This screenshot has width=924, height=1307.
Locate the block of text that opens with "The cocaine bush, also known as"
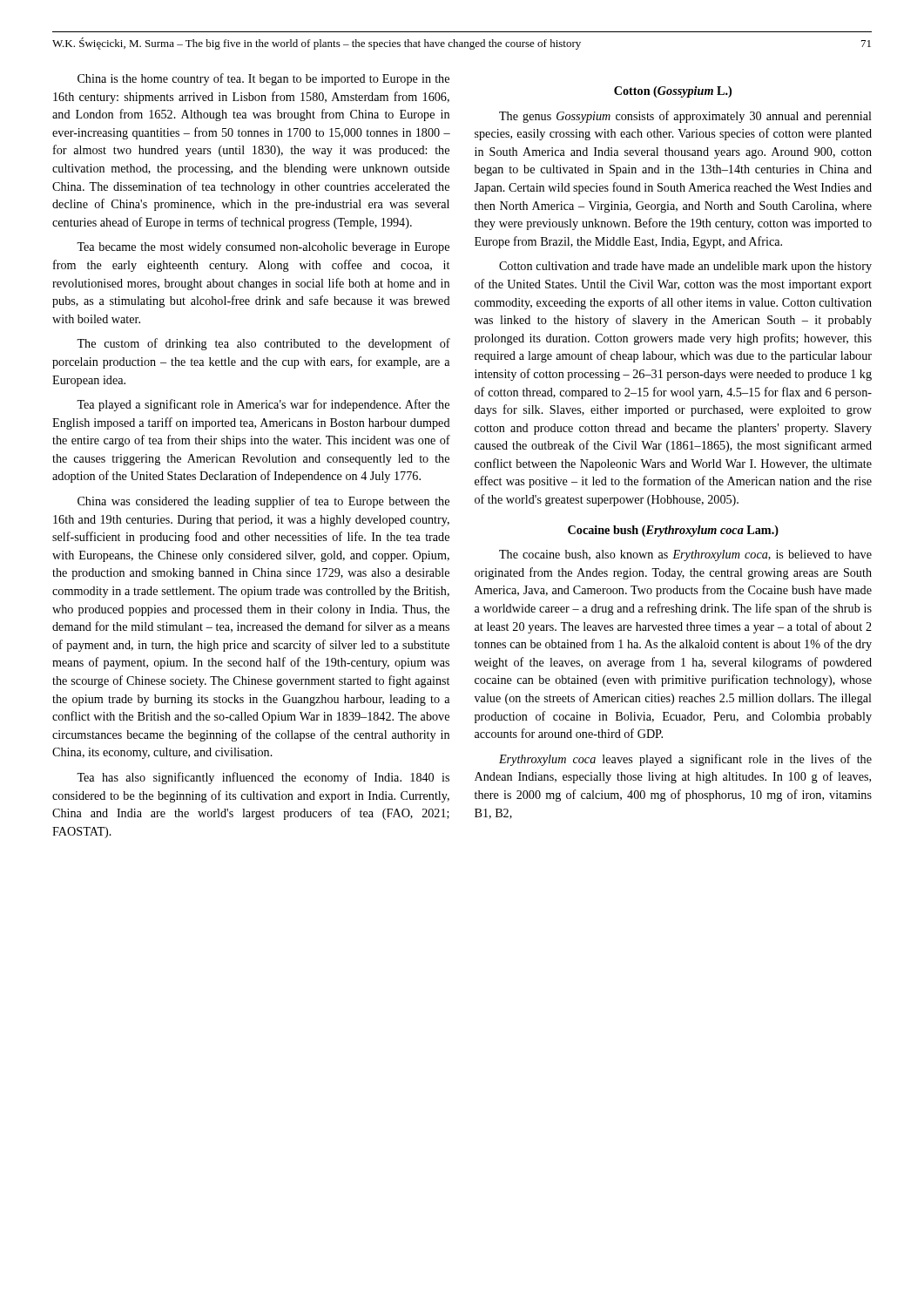[673, 644]
